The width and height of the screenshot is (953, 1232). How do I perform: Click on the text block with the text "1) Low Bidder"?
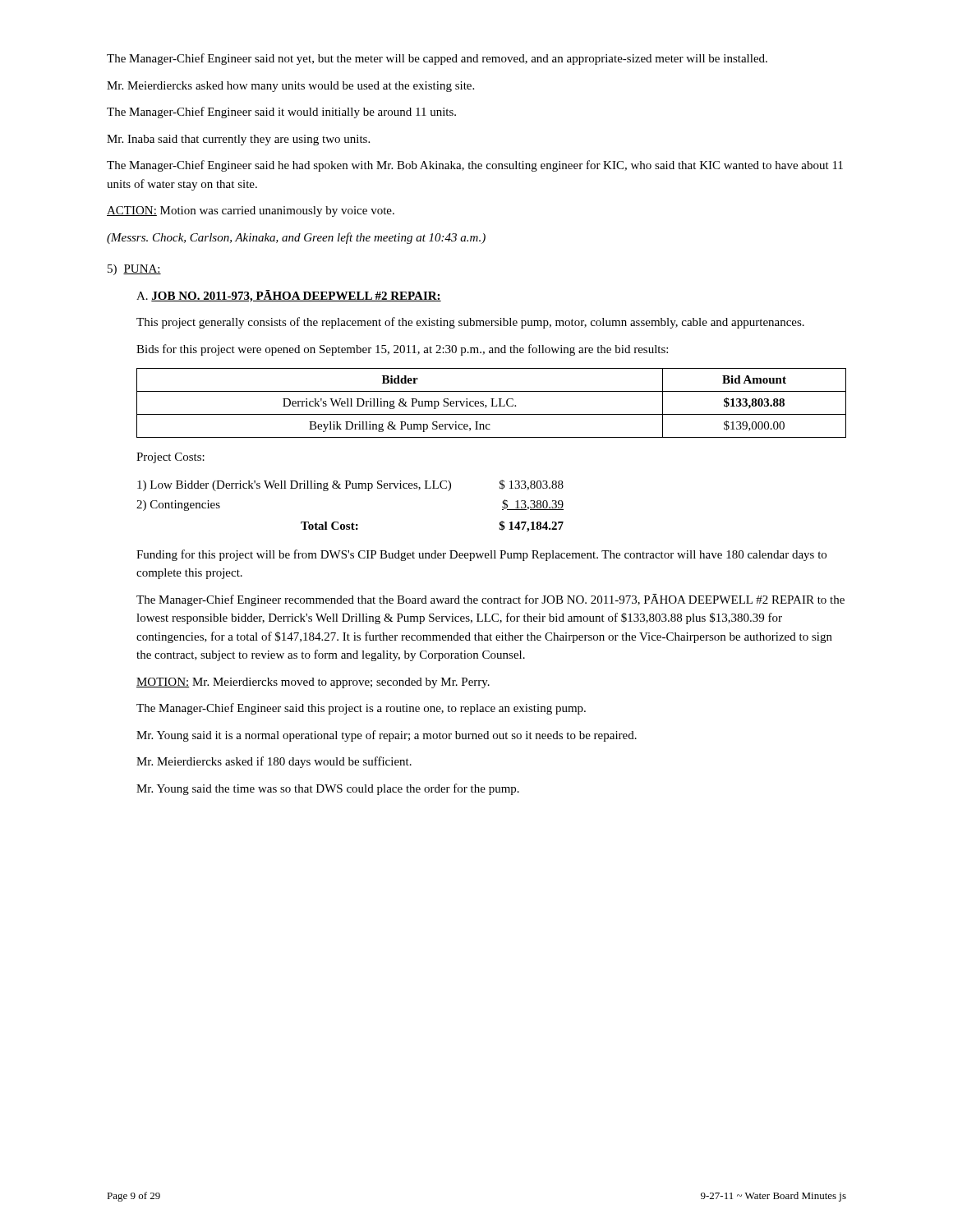pos(350,485)
